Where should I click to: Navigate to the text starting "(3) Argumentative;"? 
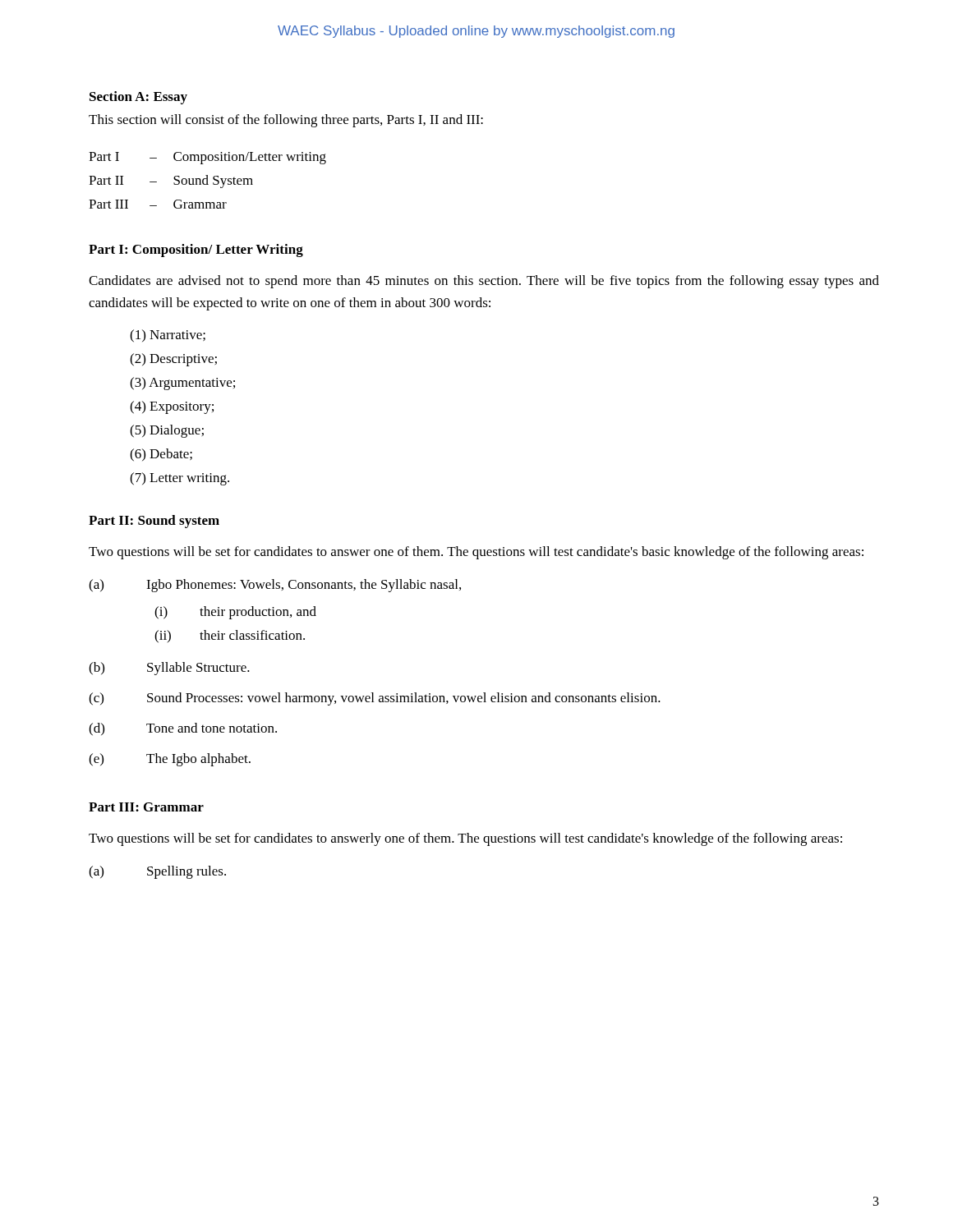(183, 382)
